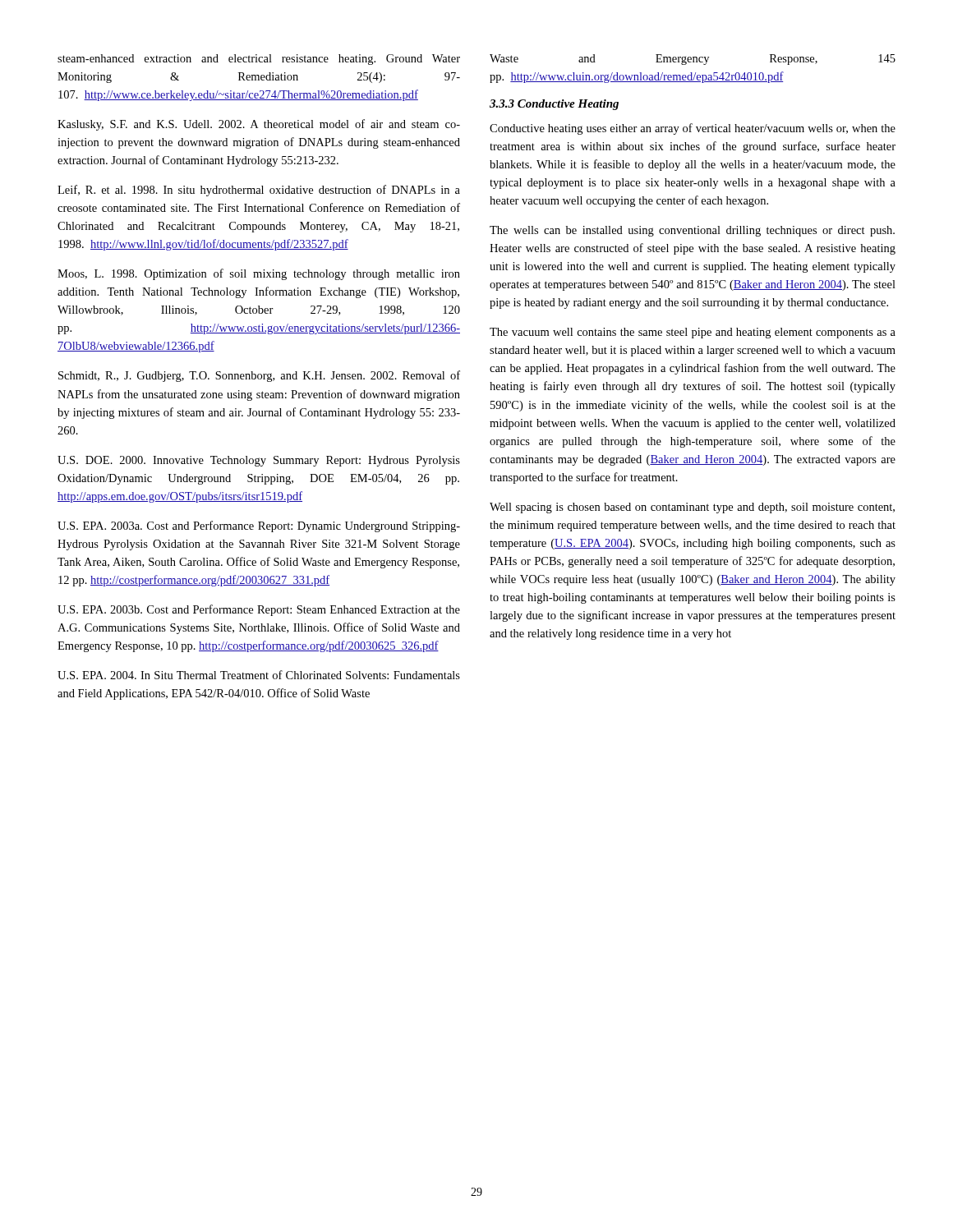Viewport: 953px width, 1232px height.
Task: Where is the passage that starts "Well spacing is chosen based on"?
Action: click(x=693, y=570)
